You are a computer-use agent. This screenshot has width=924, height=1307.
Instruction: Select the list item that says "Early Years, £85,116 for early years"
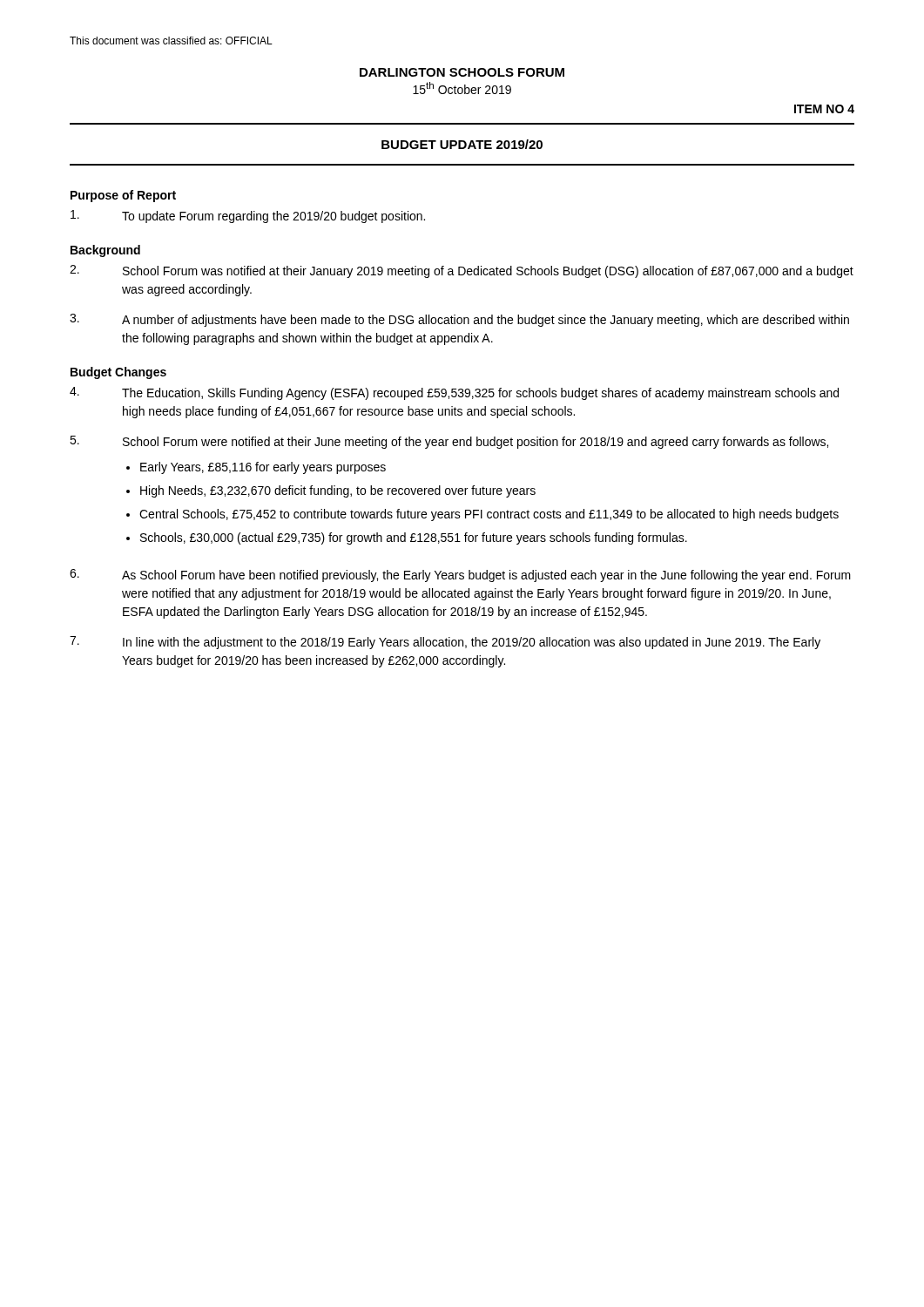click(x=263, y=467)
